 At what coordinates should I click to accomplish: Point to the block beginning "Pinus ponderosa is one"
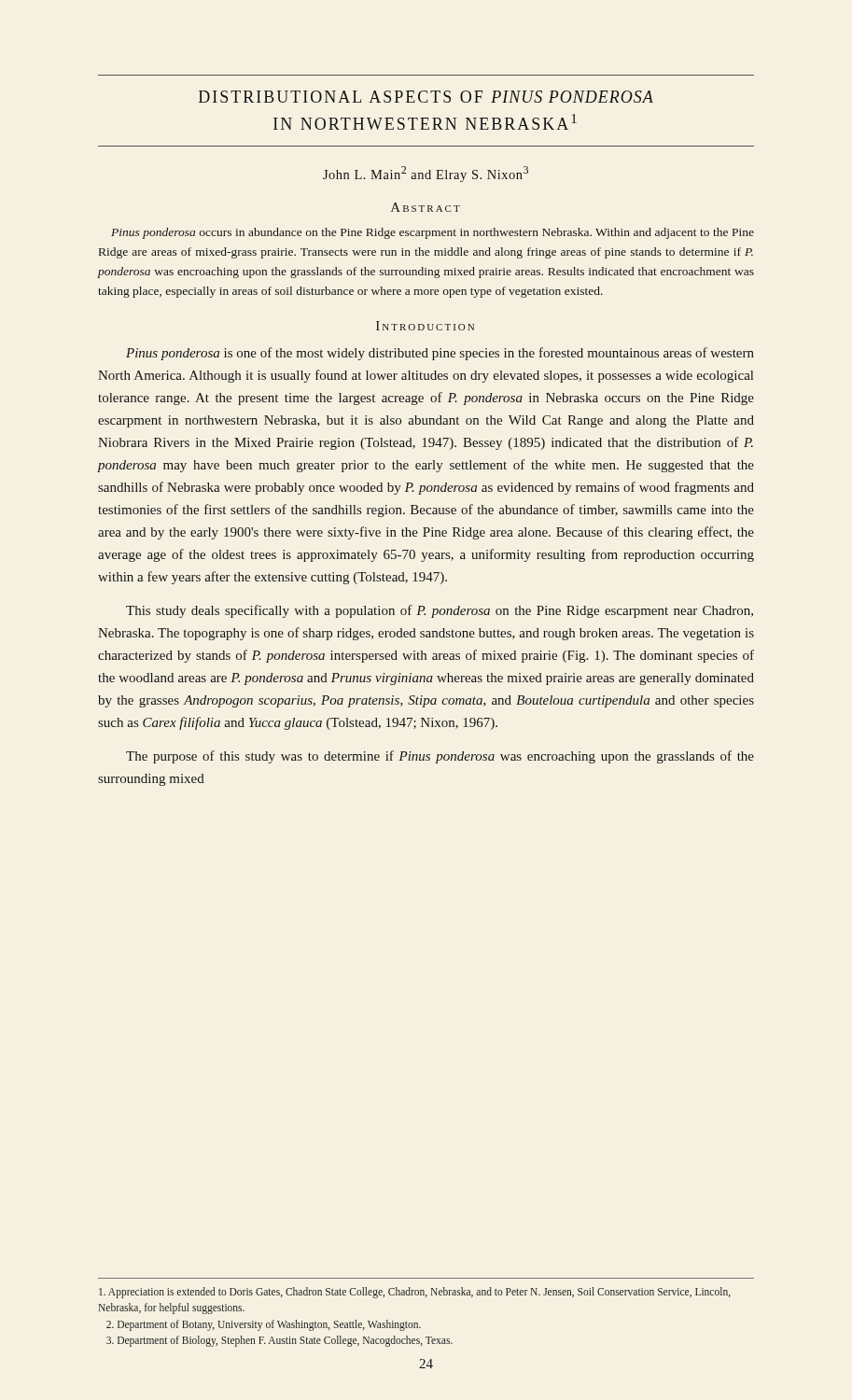(x=426, y=465)
